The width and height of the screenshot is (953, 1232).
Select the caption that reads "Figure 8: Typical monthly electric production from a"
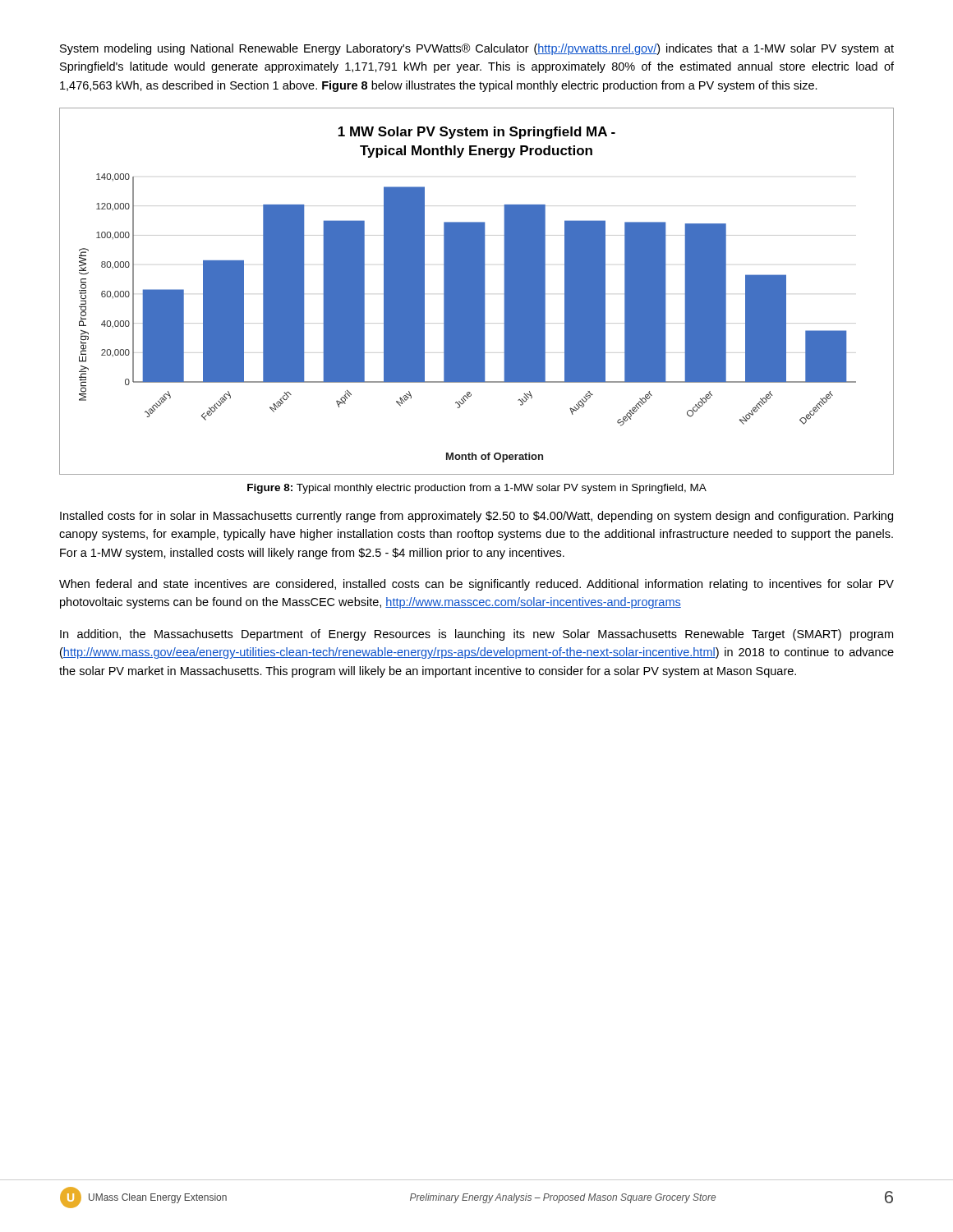(x=476, y=487)
